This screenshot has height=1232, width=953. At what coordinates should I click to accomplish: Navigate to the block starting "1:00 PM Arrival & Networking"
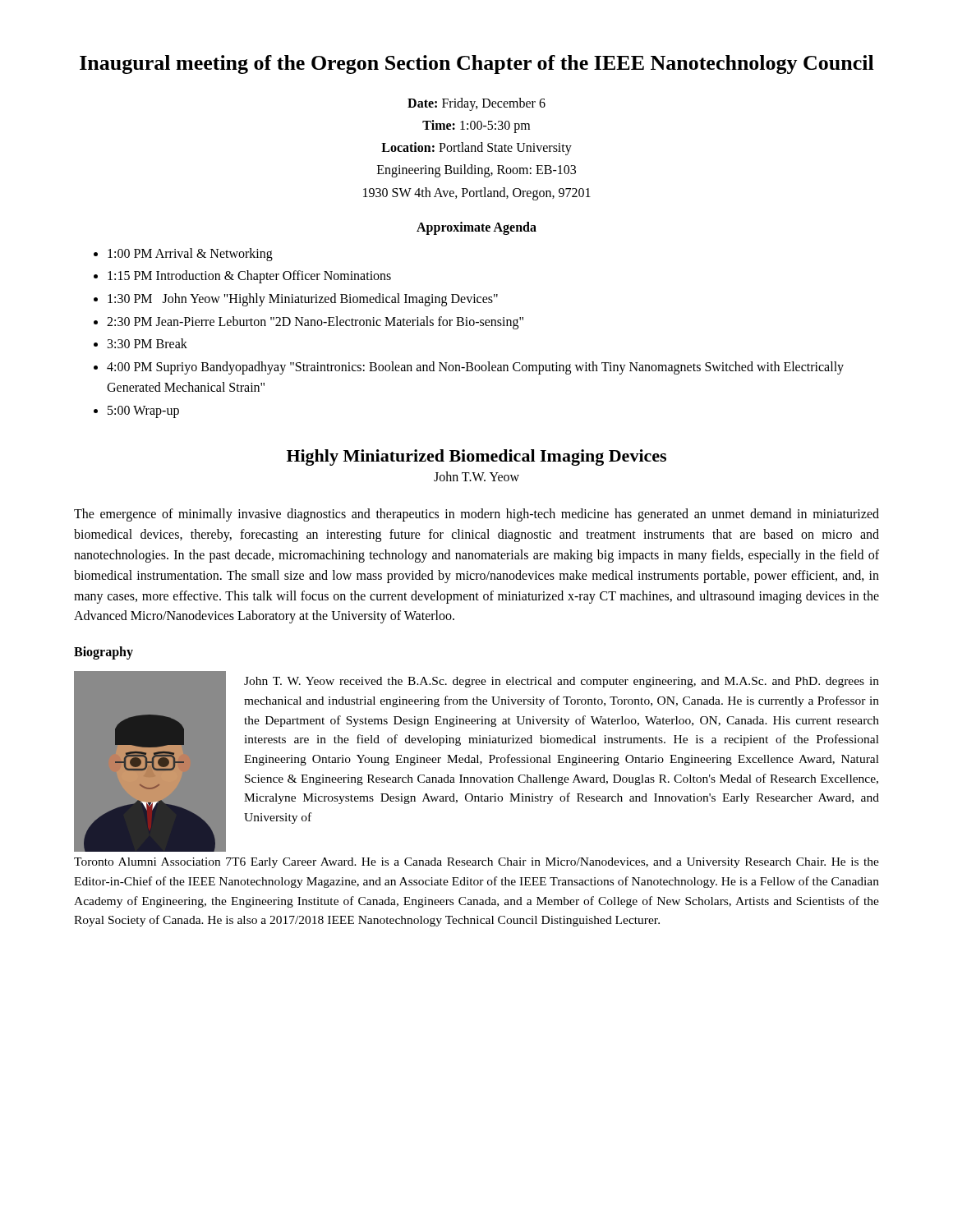coord(190,253)
